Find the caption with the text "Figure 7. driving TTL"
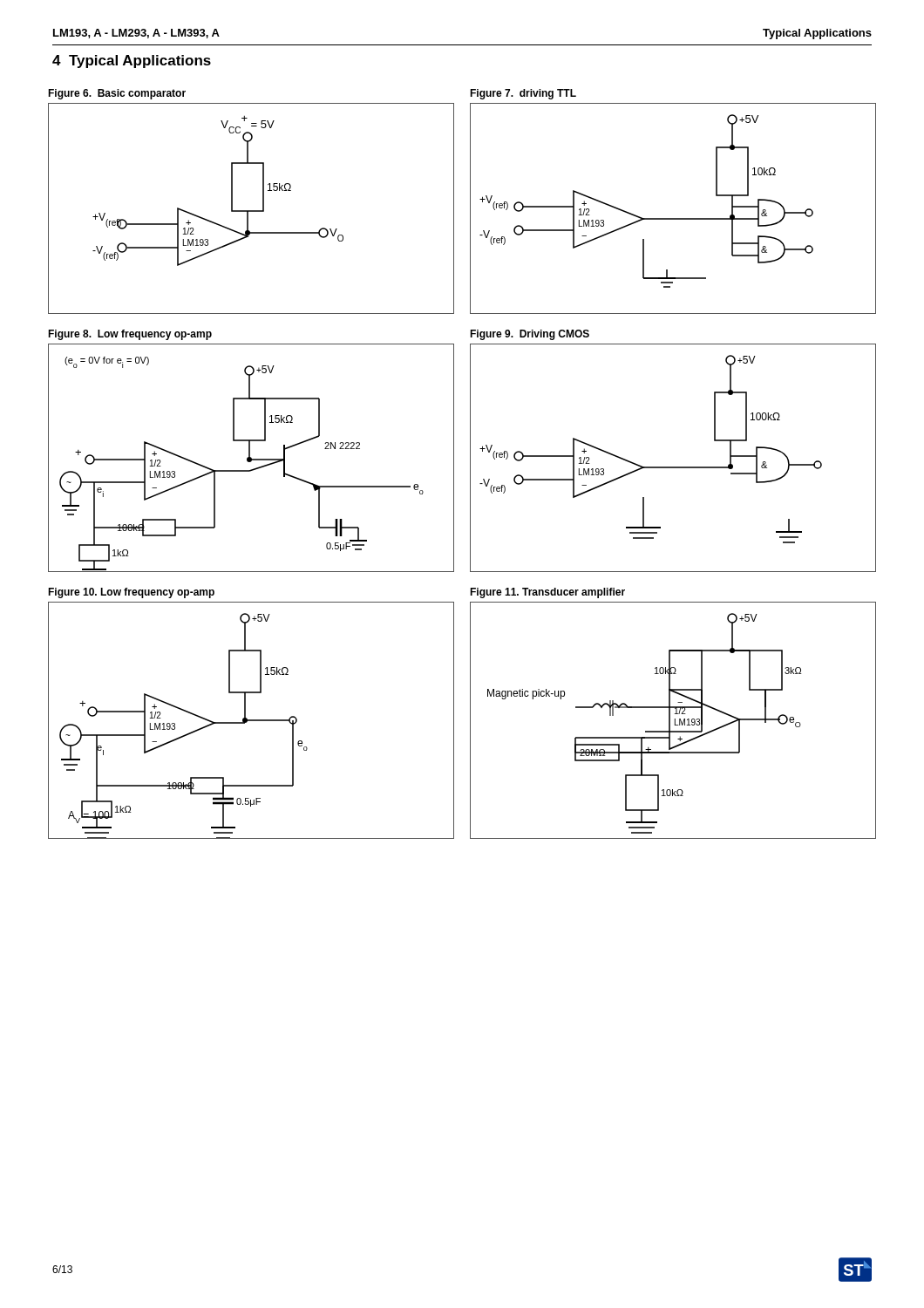Screen dimensions: 1308x924 point(523,93)
